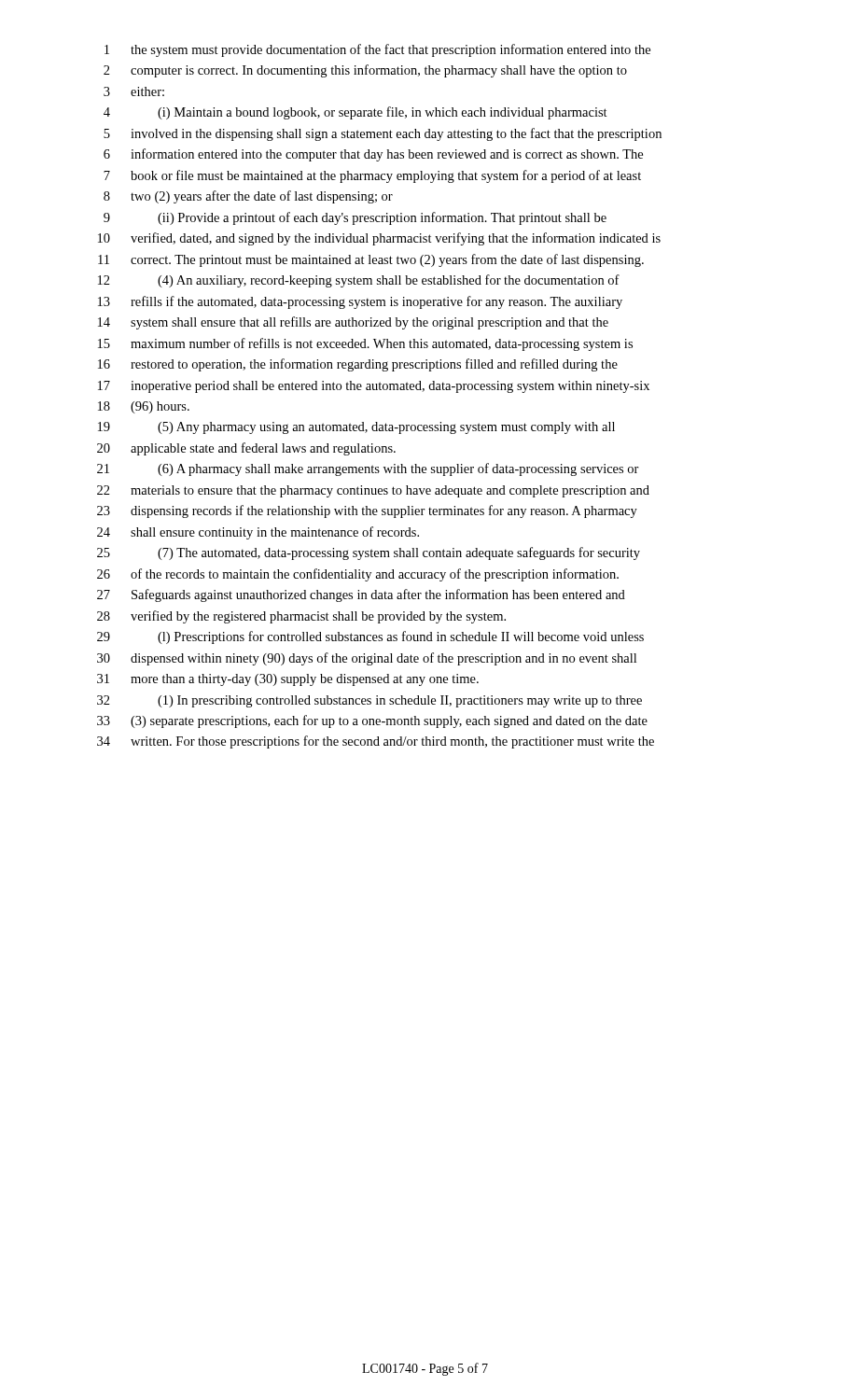Click on the block starting "13 refills if the automated, data-processing"

tap(433, 301)
